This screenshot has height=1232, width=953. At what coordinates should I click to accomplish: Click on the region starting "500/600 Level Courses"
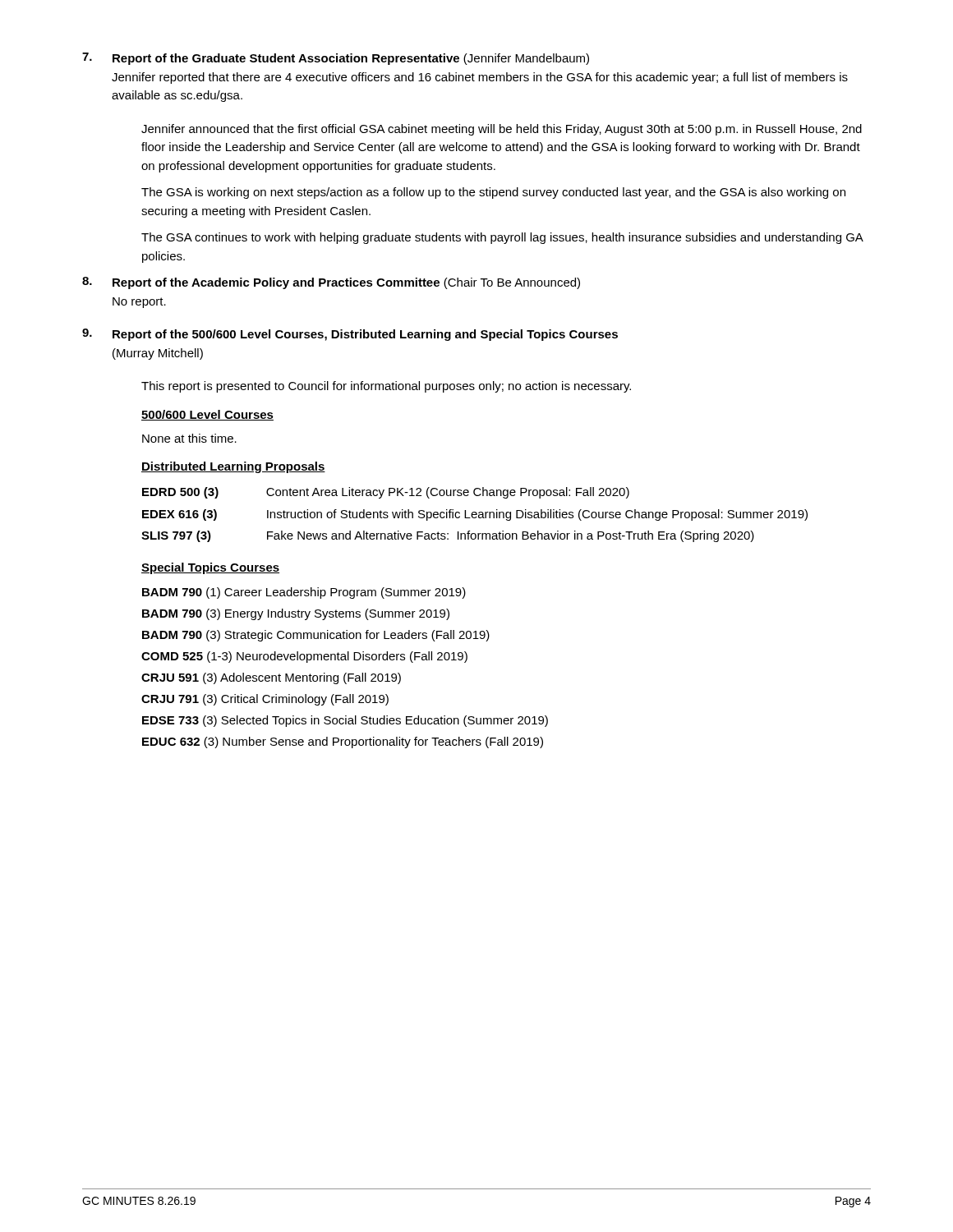[207, 414]
